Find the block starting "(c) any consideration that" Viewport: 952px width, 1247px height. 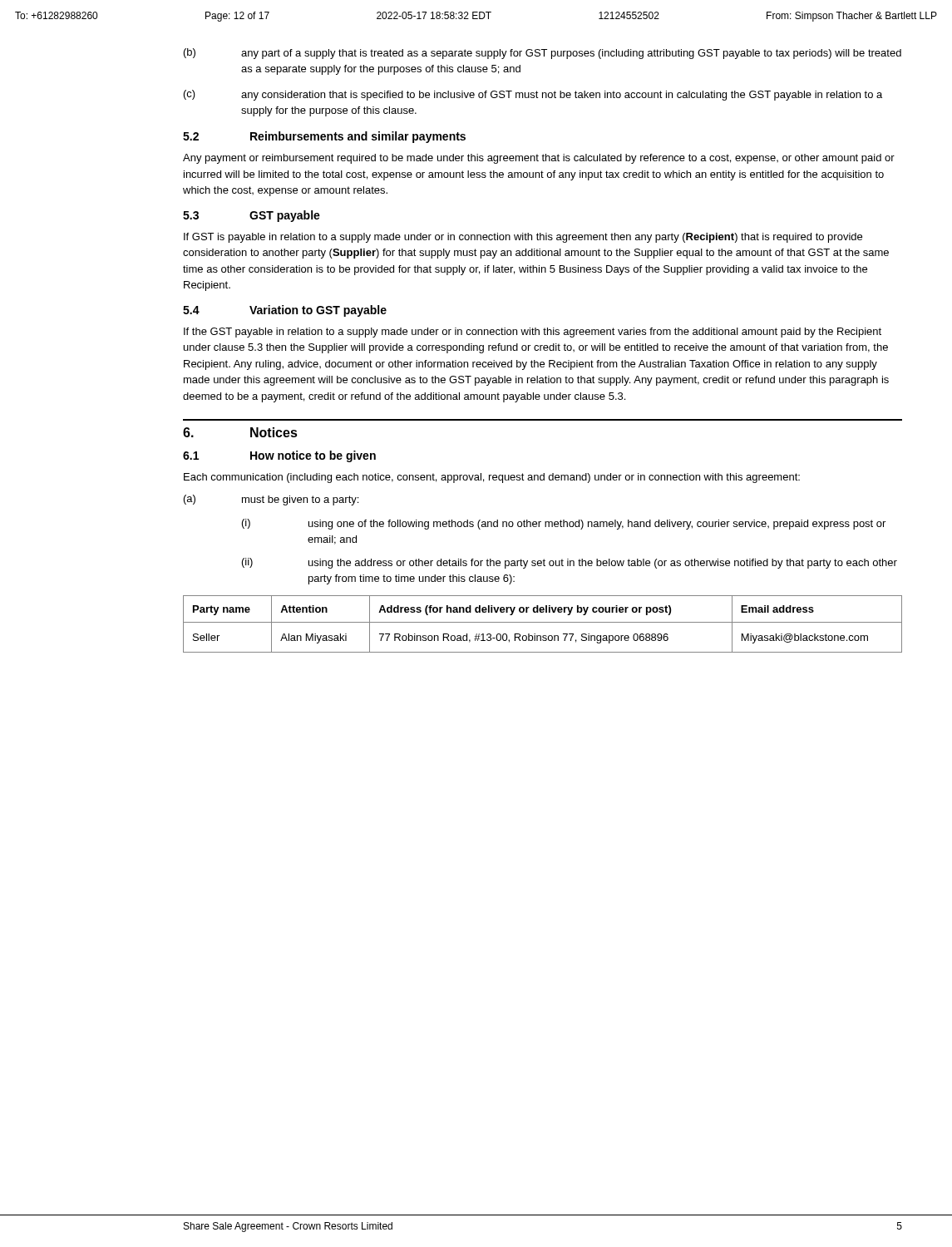[x=542, y=103]
